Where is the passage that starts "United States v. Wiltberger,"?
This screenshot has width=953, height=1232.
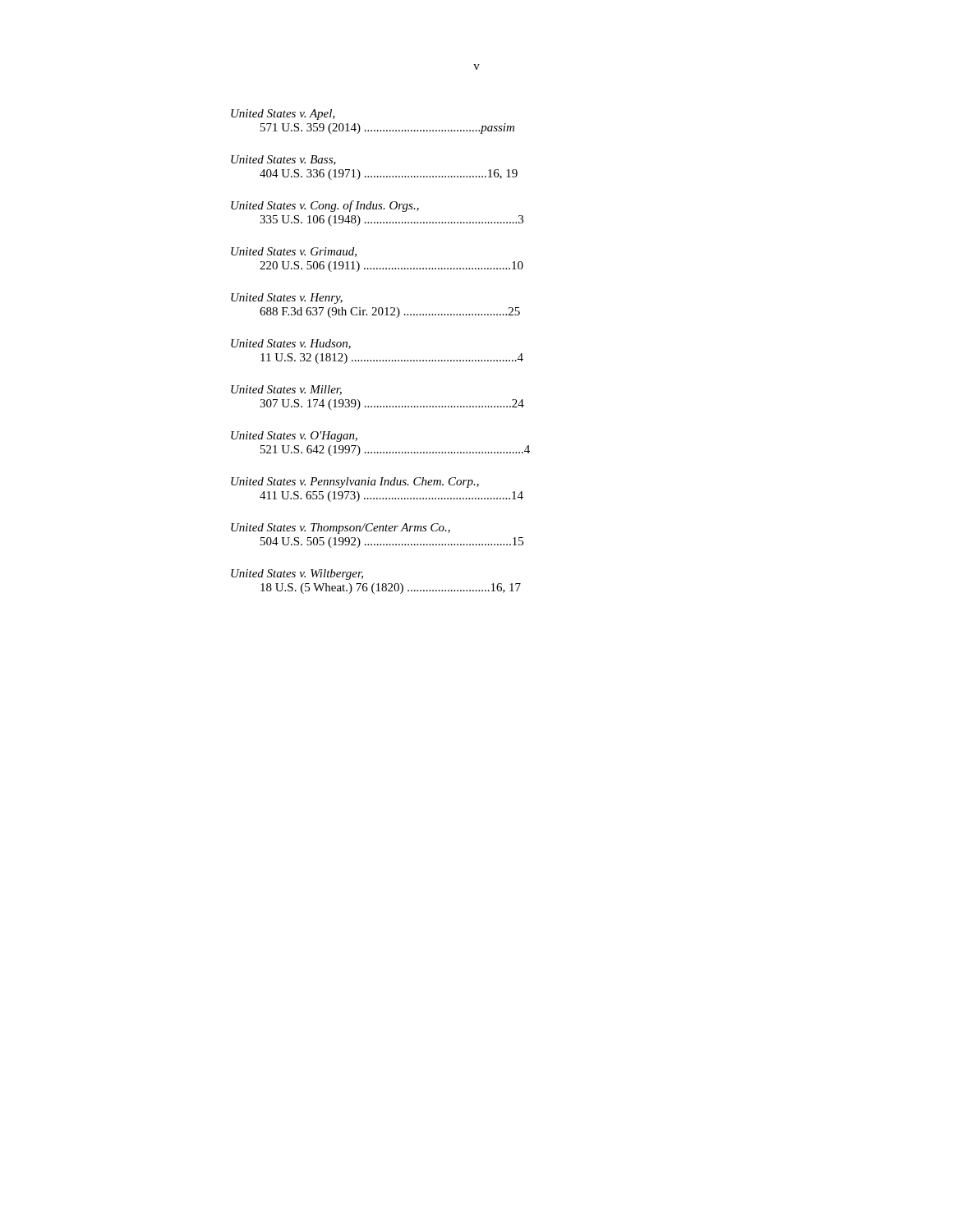(485, 581)
